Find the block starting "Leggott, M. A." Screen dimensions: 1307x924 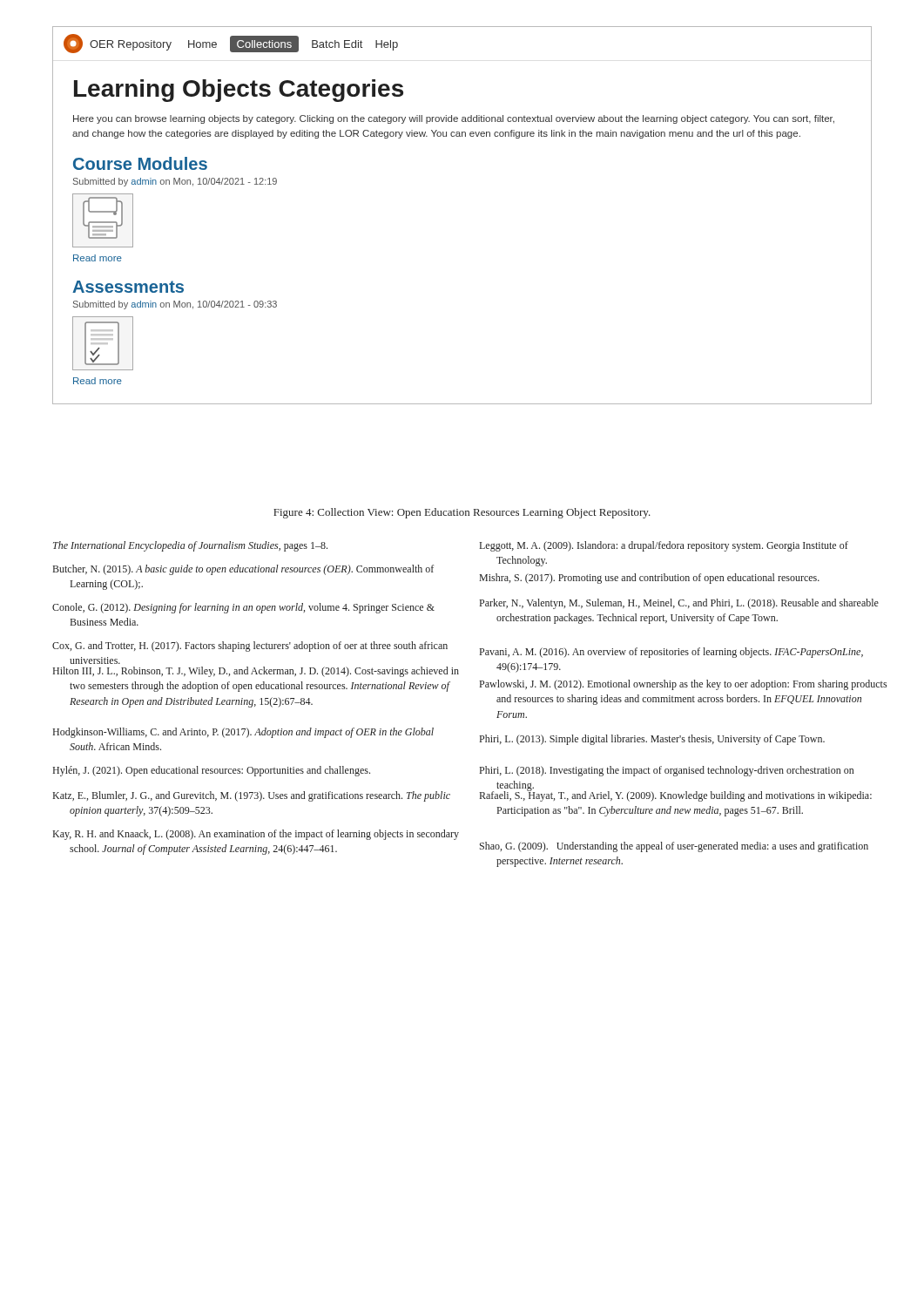(x=663, y=553)
